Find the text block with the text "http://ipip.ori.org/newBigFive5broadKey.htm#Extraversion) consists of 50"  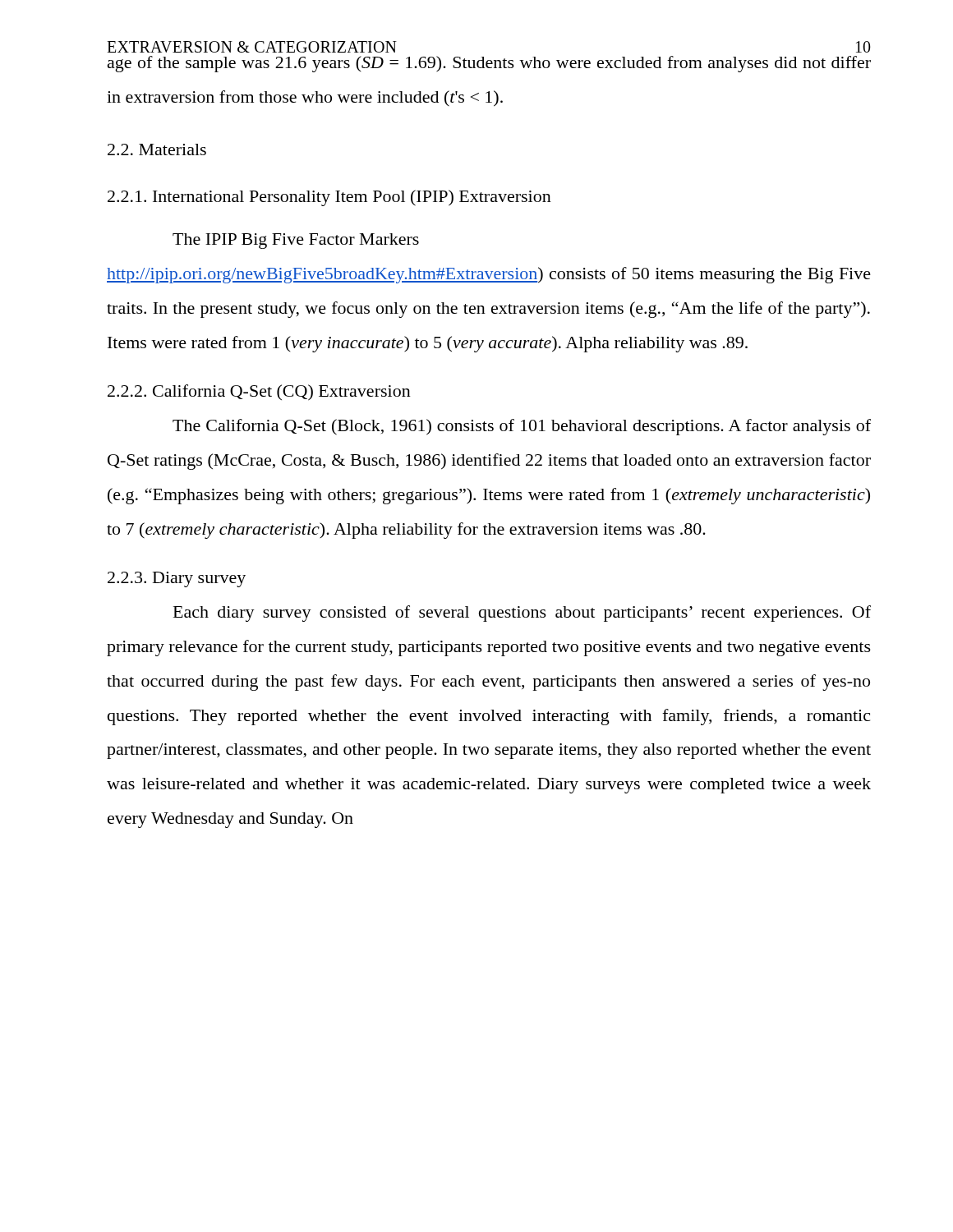[489, 308]
